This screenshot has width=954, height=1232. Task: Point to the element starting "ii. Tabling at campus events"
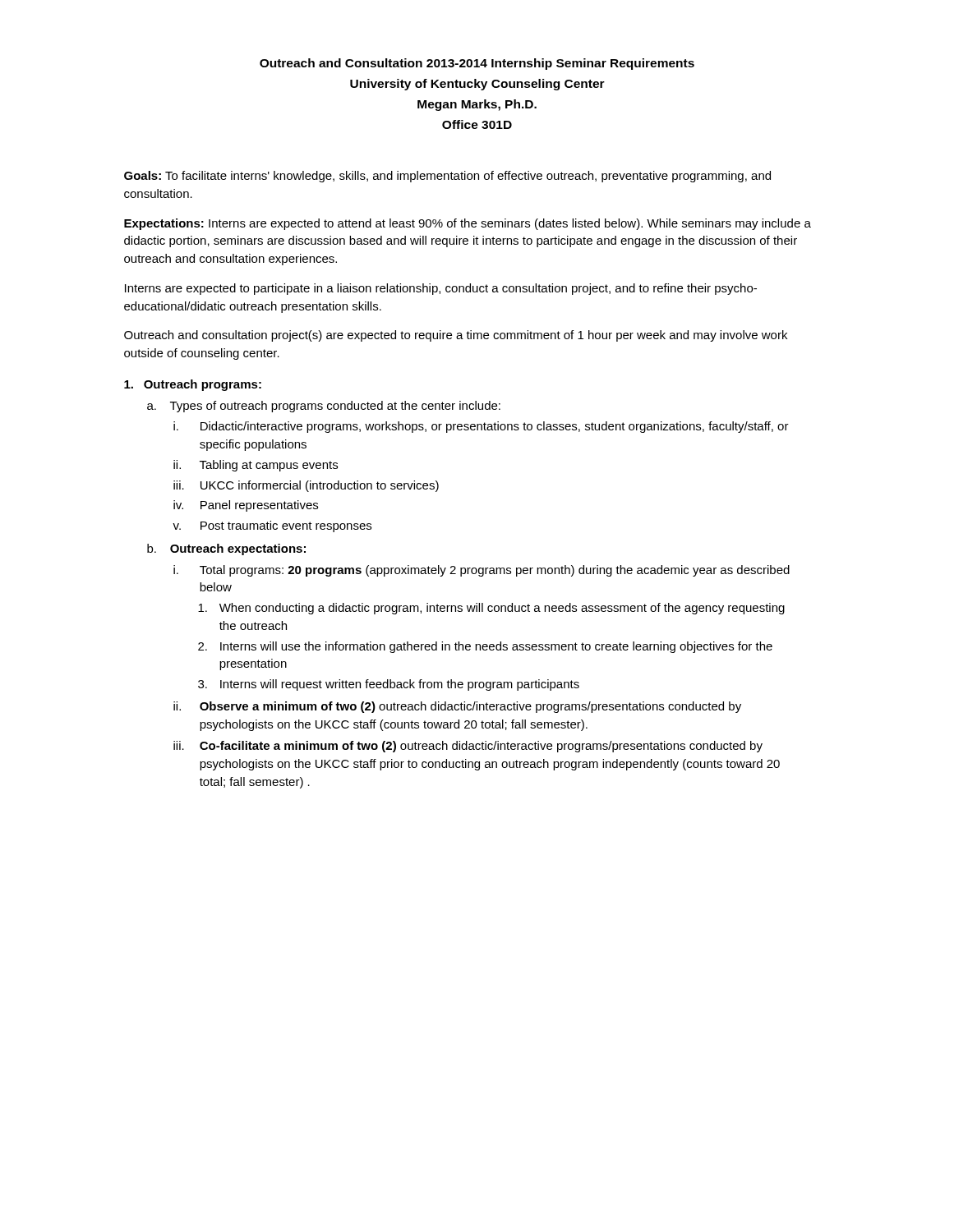(256, 465)
